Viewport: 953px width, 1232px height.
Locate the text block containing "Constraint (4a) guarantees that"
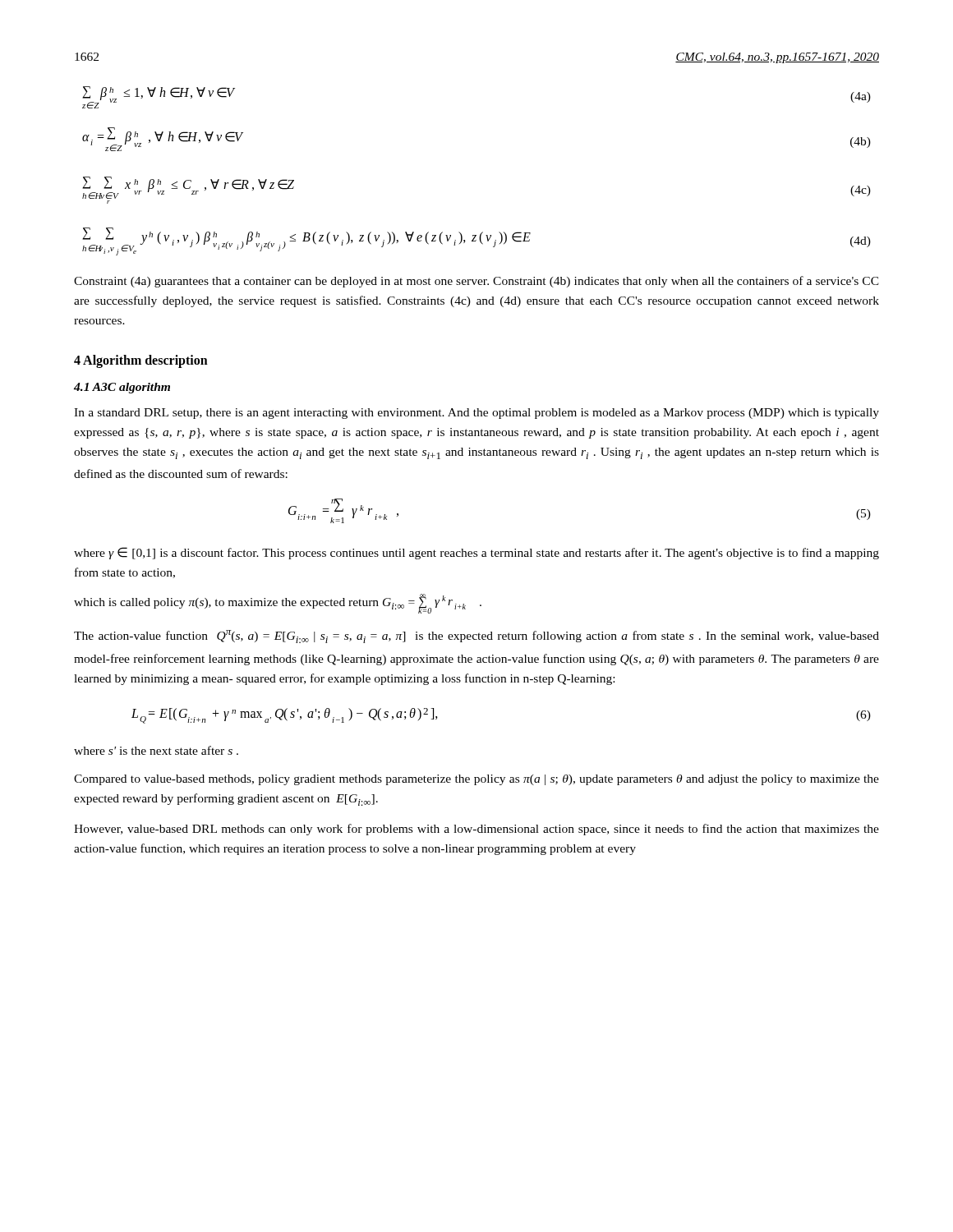(x=476, y=300)
